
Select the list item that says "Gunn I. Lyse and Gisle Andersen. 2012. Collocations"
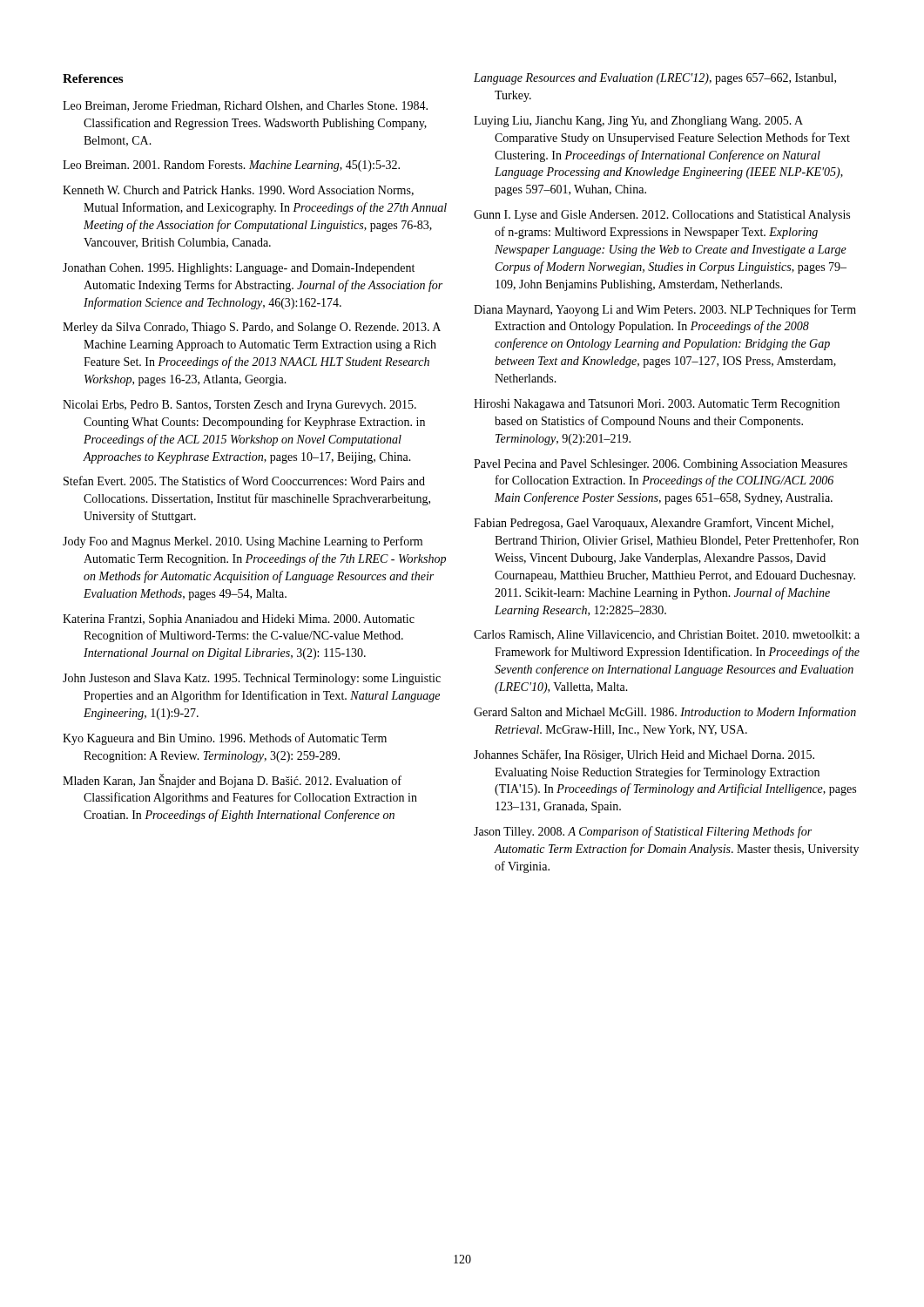(662, 250)
